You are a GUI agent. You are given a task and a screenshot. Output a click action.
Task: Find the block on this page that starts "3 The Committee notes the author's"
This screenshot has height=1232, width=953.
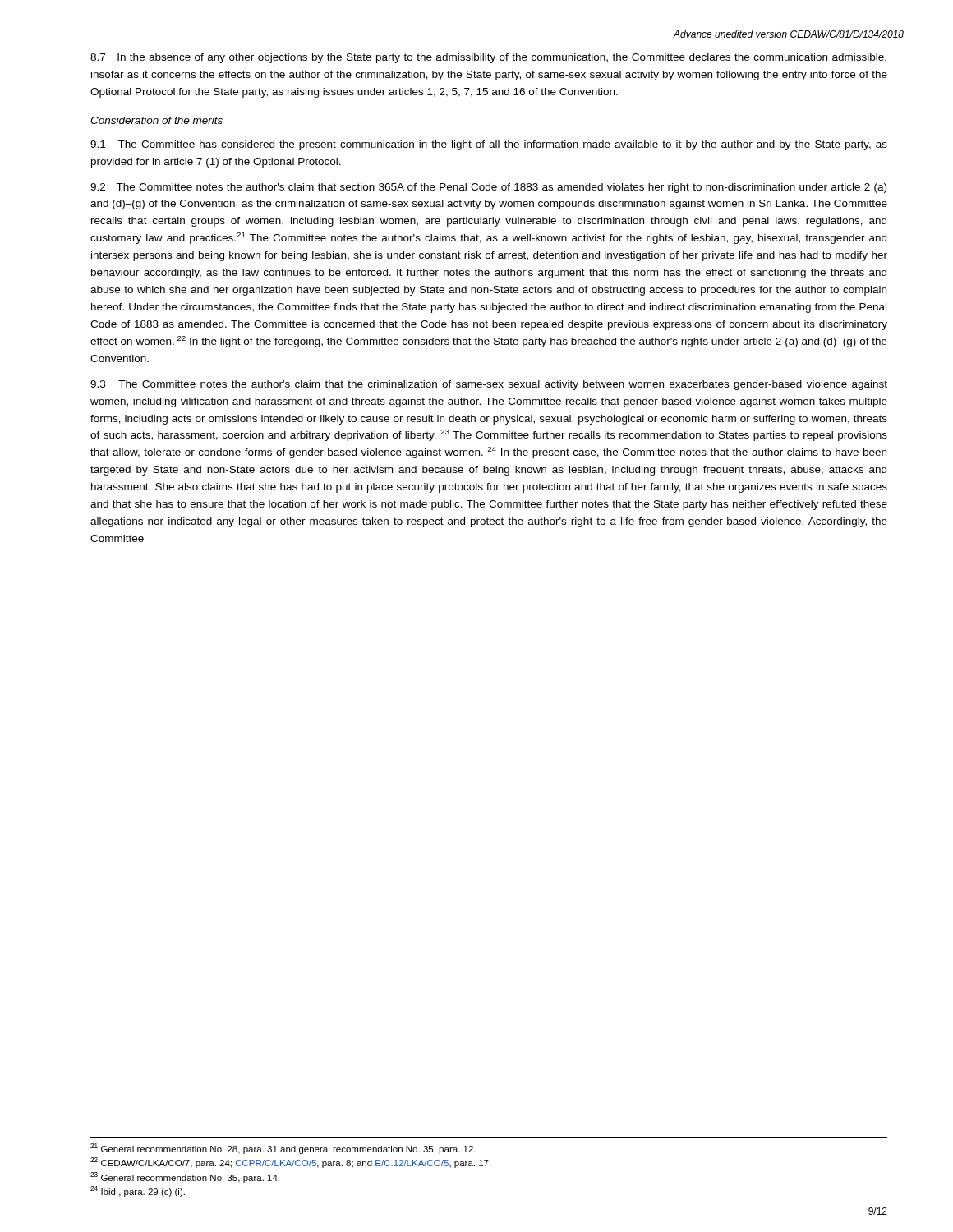pyautogui.click(x=489, y=461)
